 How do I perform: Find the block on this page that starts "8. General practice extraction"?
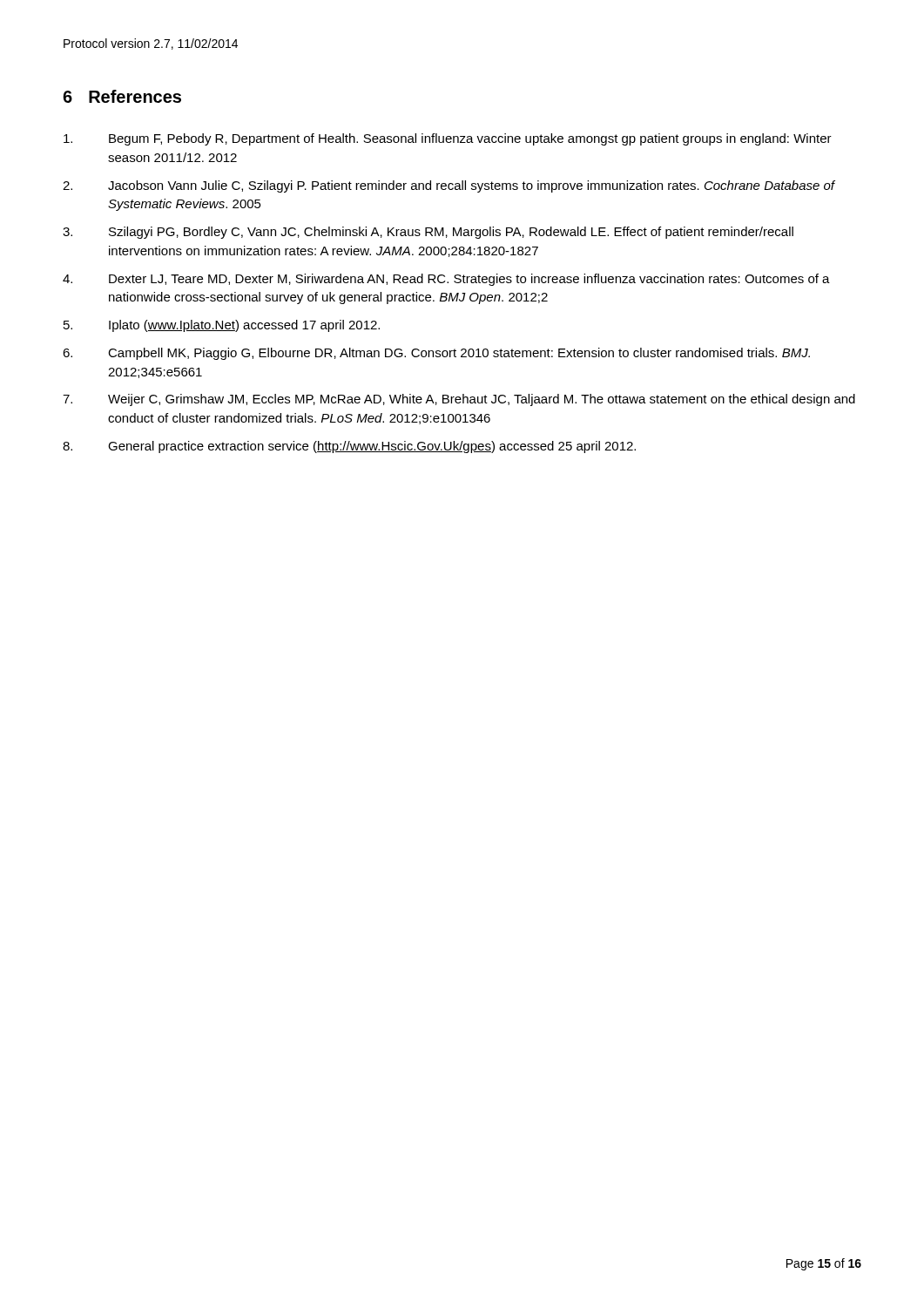click(x=462, y=446)
